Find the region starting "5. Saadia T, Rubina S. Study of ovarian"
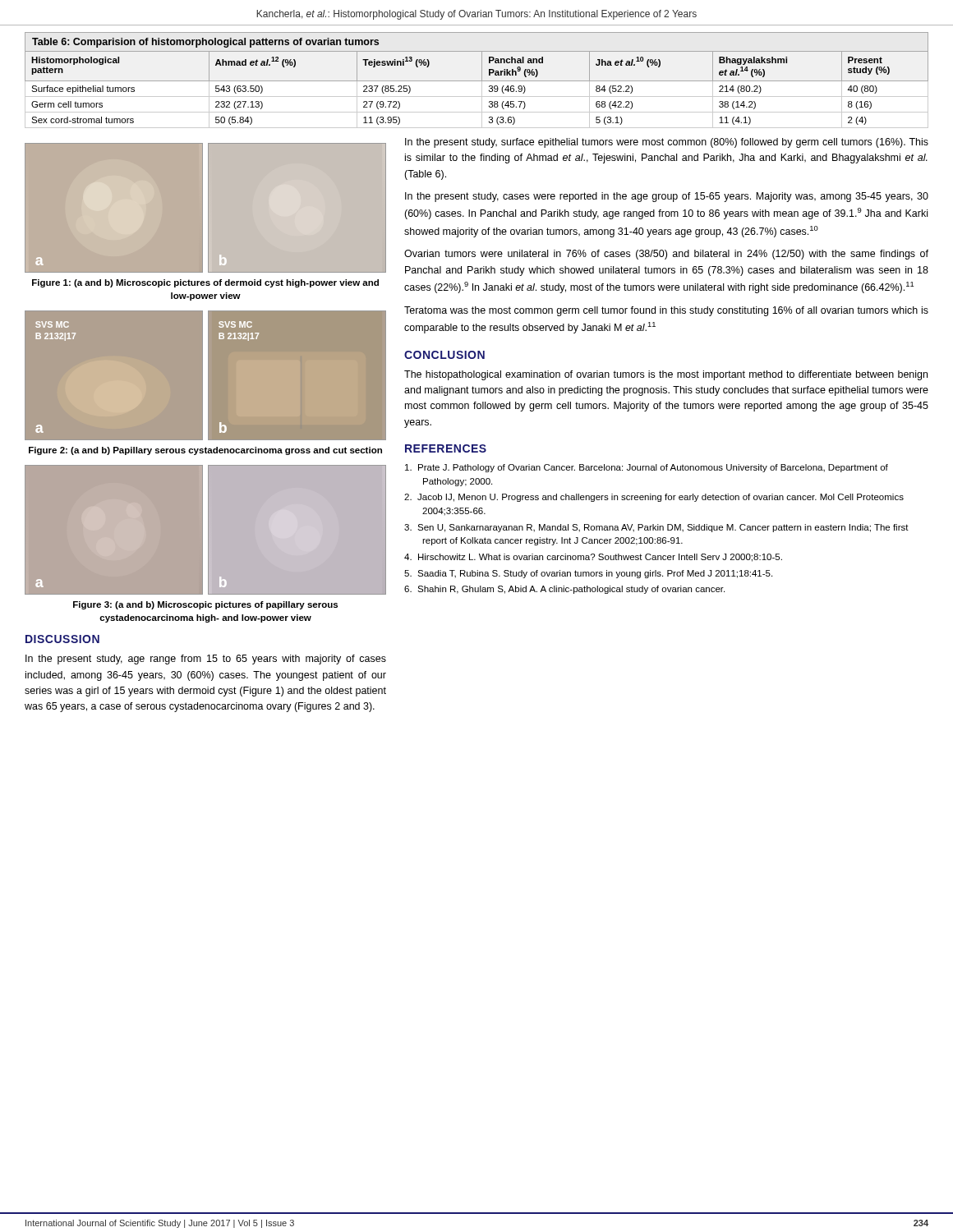Viewport: 953px width, 1232px height. click(x=589, y=573)
